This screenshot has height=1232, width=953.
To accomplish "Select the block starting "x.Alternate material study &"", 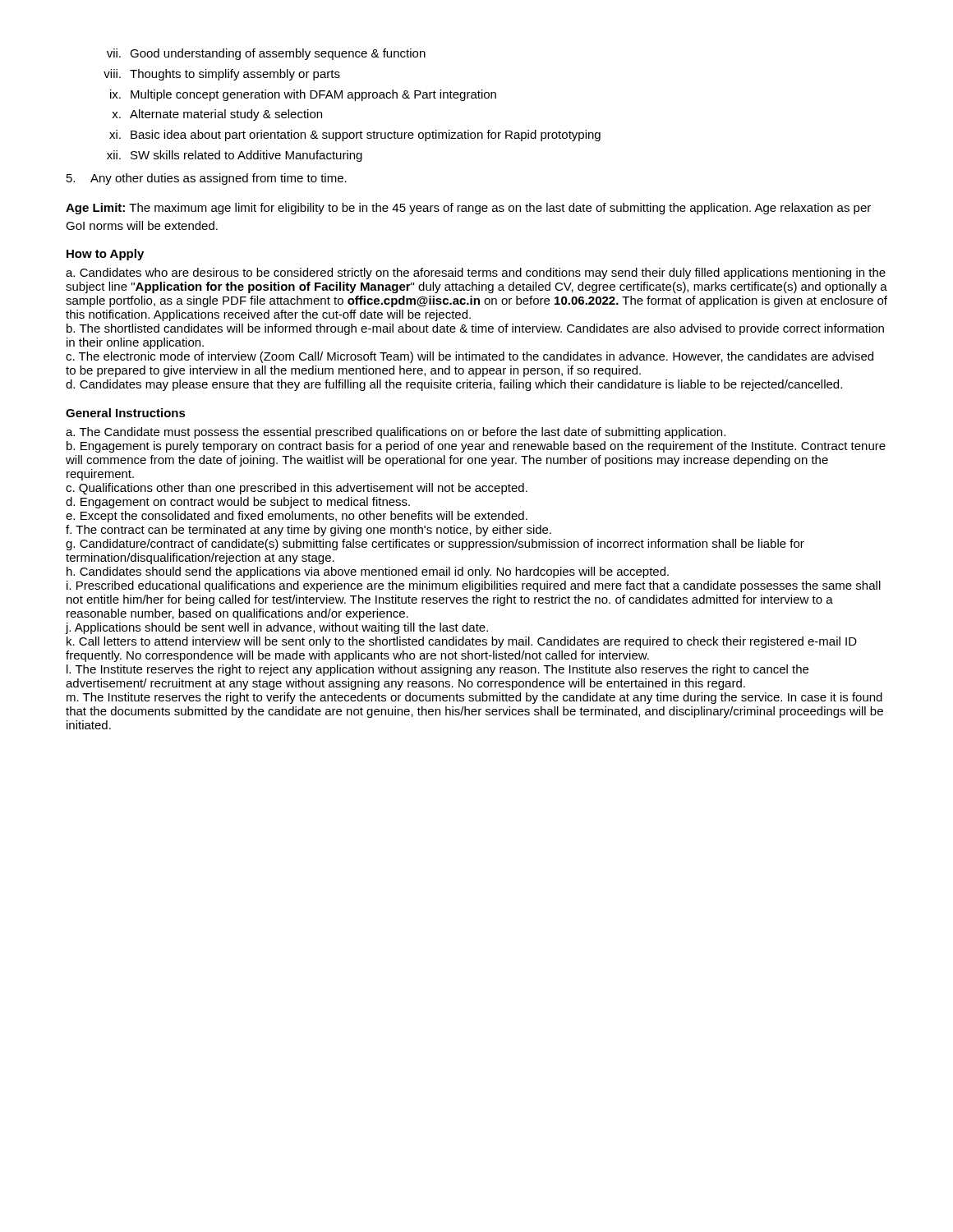I will coord(217,115).
